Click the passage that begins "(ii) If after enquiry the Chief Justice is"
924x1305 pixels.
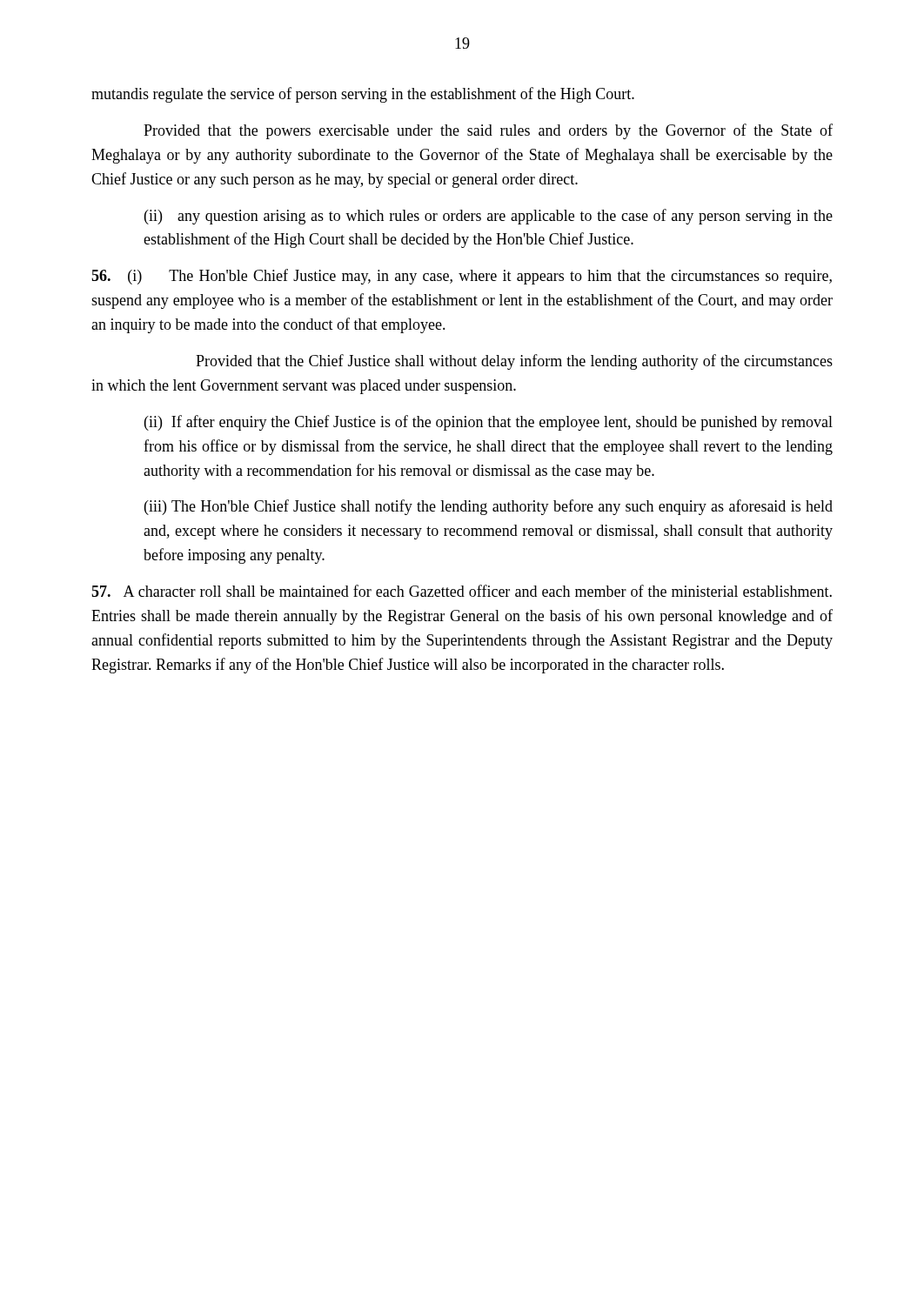[462, 447]
